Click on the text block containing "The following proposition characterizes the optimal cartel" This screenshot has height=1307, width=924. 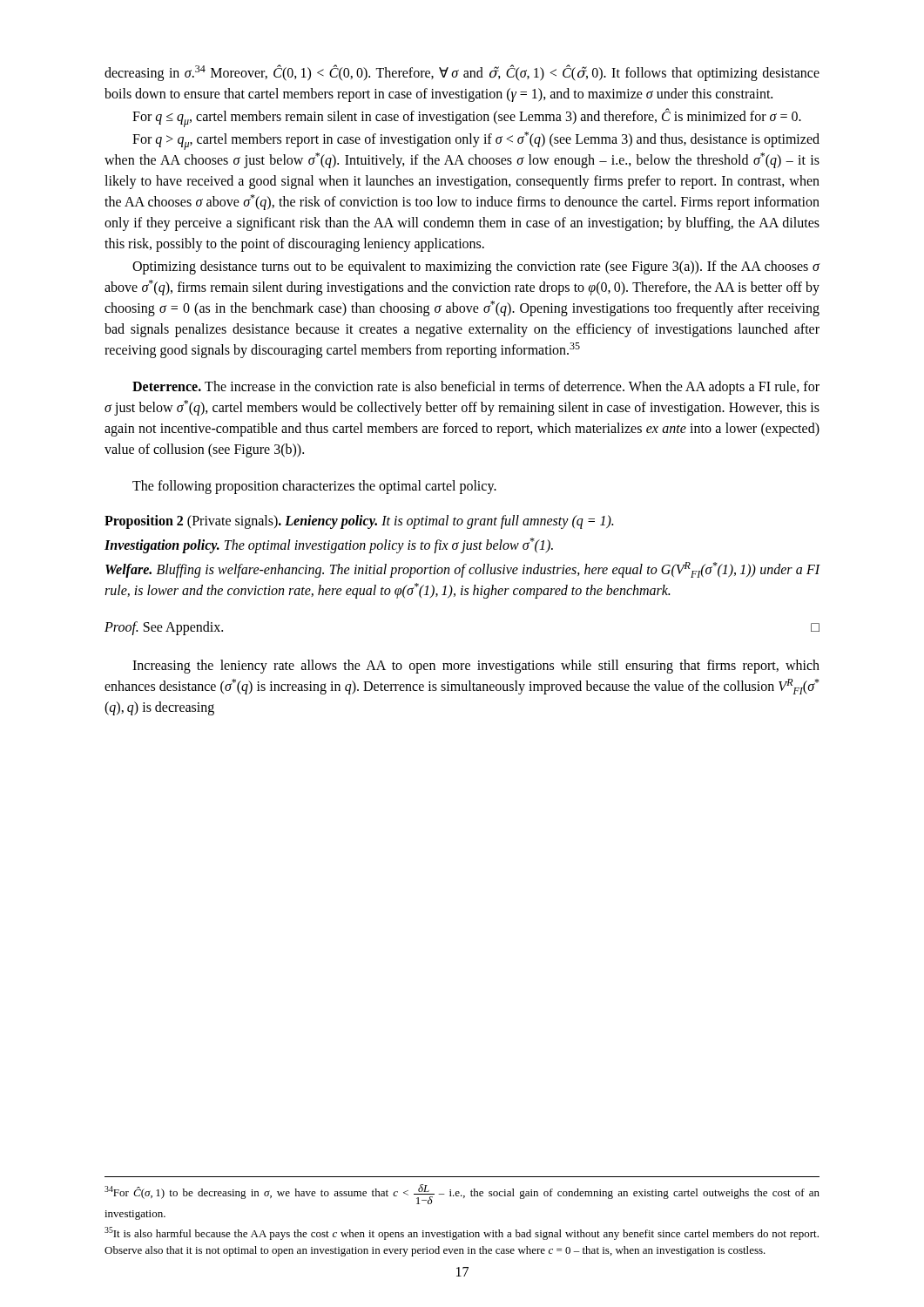pos(462,486)
